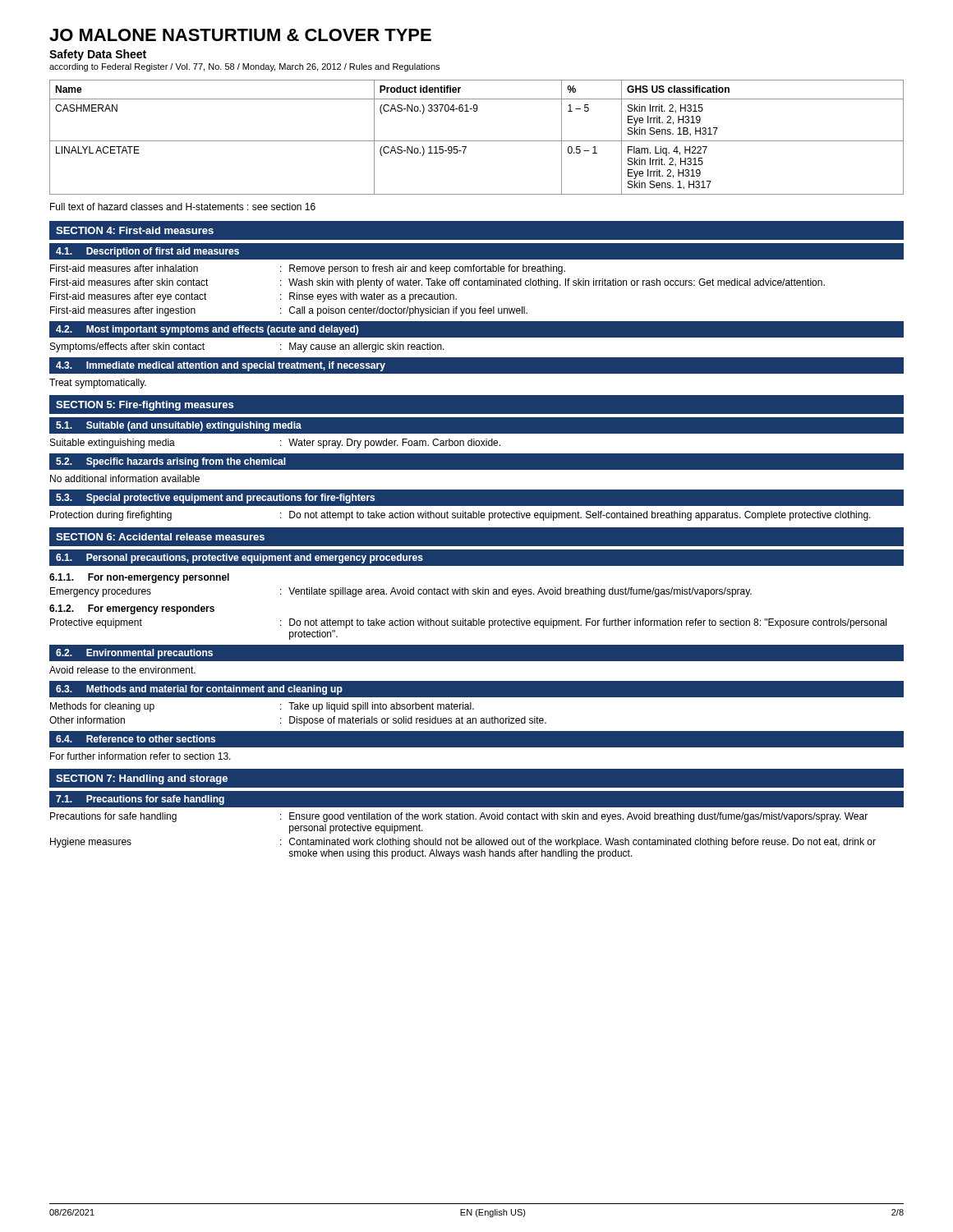
Task: Locate the passage starting "6.1.1. For non-emergency personnel"
Action: [x=139, y=577]
